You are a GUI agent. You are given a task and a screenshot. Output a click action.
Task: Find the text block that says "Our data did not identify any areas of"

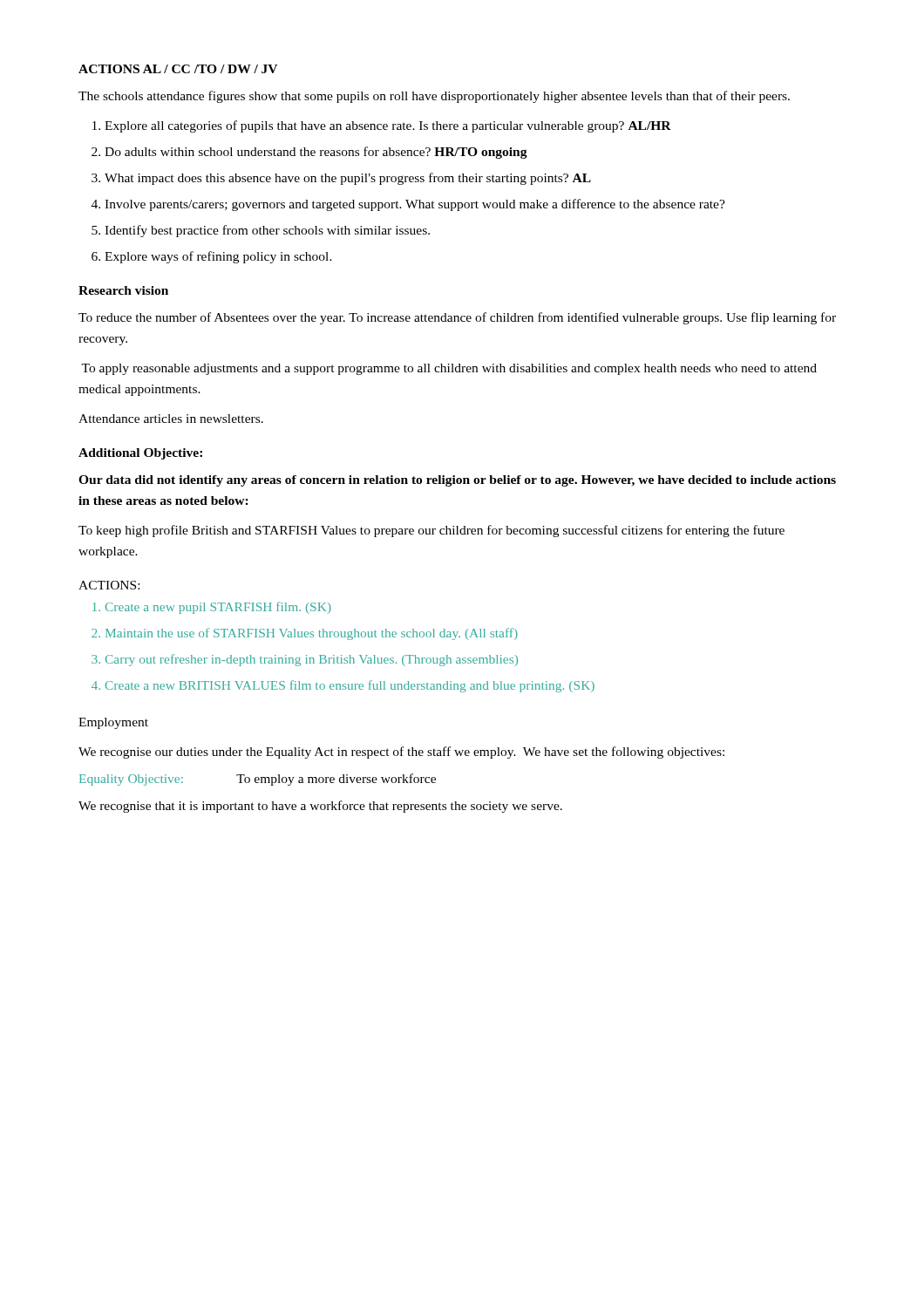457,490
